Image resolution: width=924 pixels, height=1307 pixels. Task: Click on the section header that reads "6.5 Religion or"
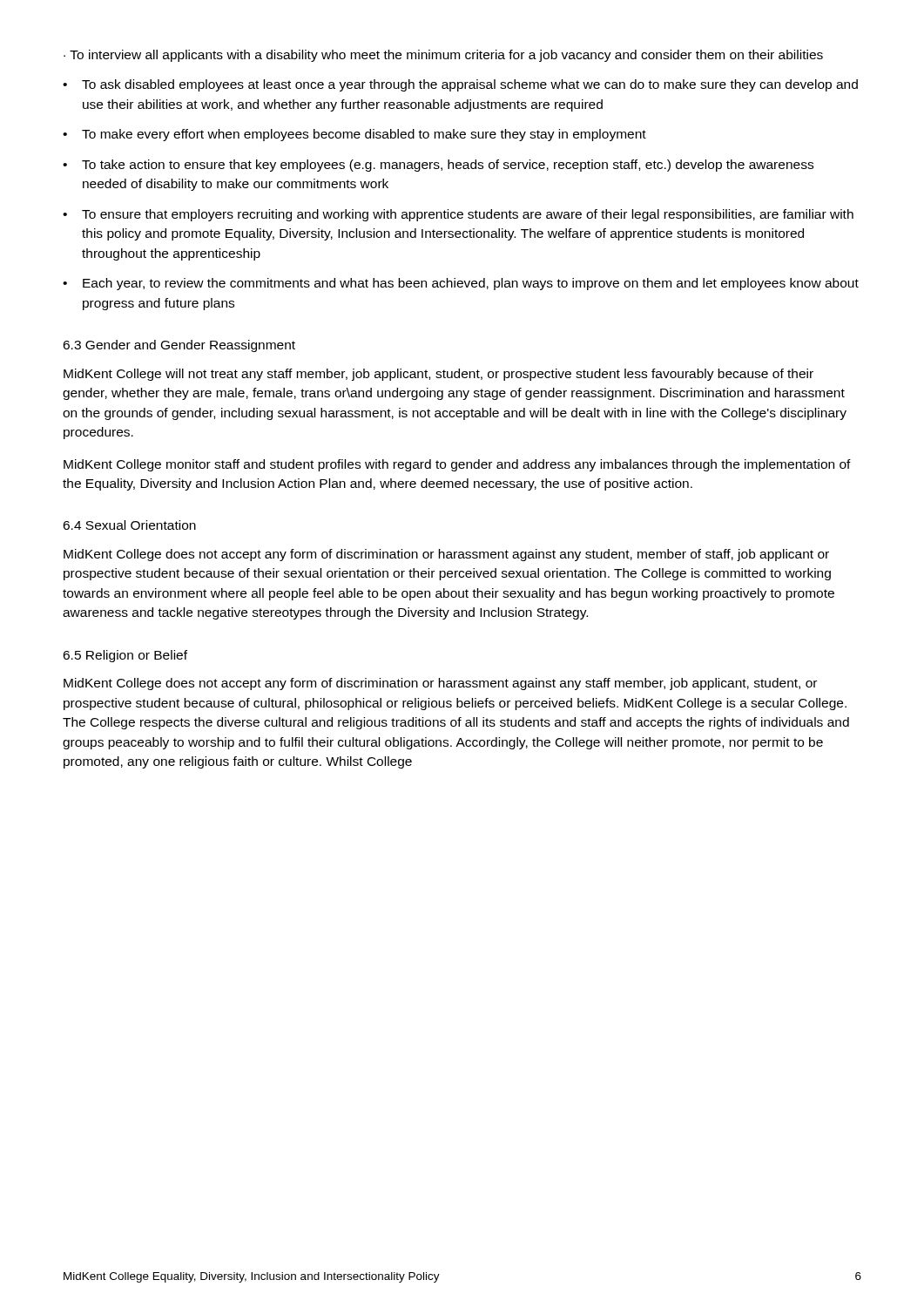[125, 655]
